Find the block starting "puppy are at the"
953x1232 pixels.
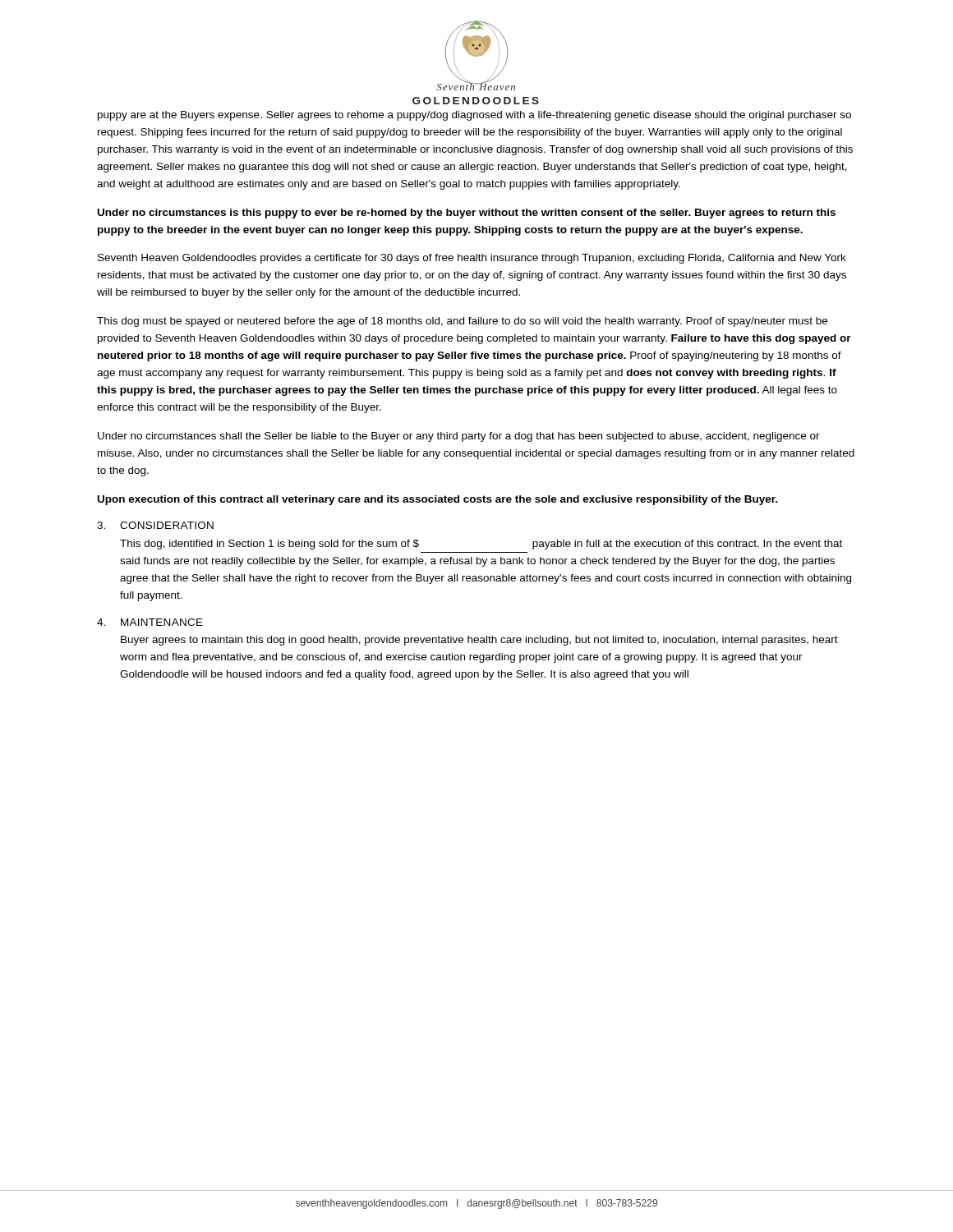click(476, 150)
